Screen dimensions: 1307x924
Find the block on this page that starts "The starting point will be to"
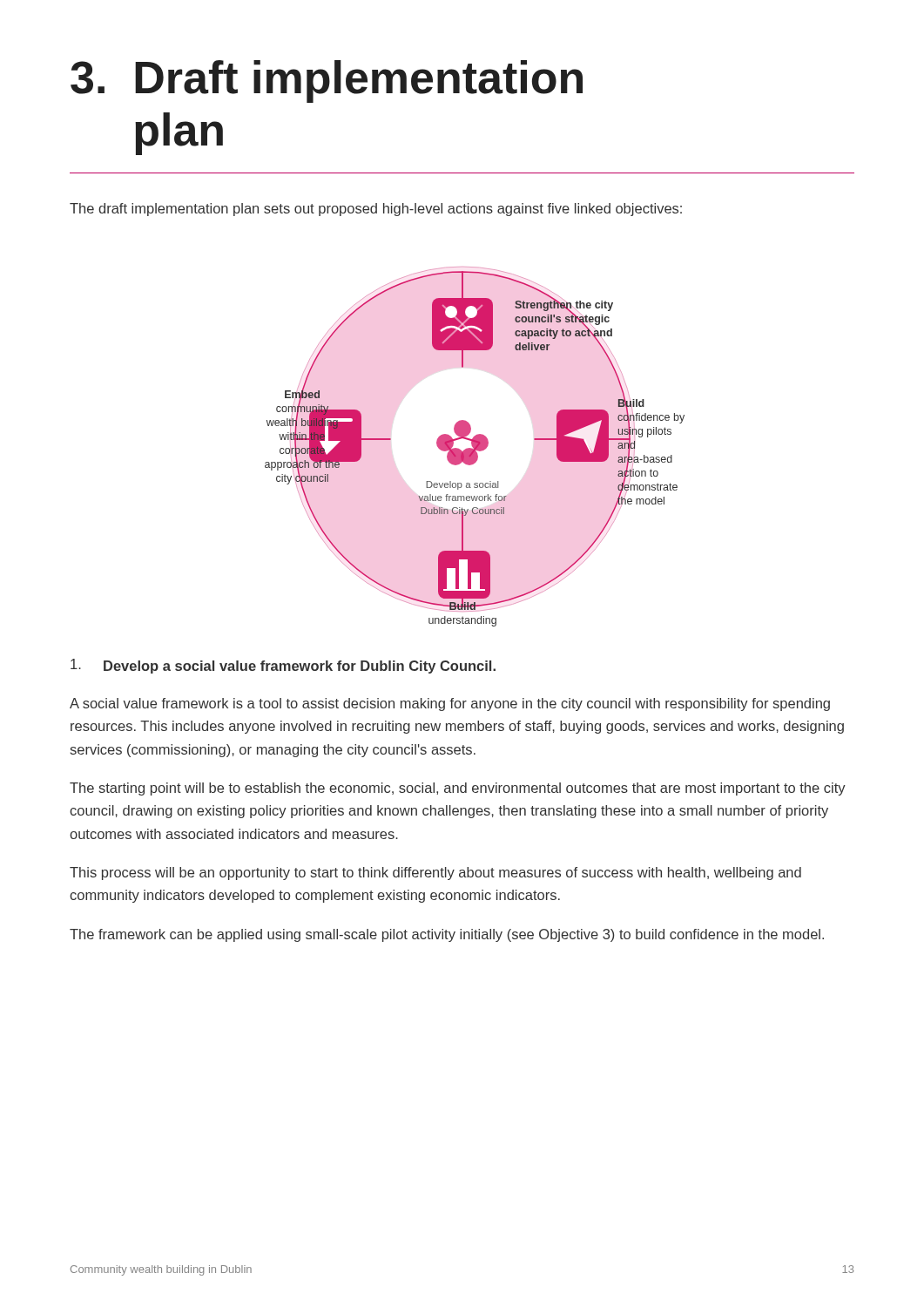[x=457, y=811]
